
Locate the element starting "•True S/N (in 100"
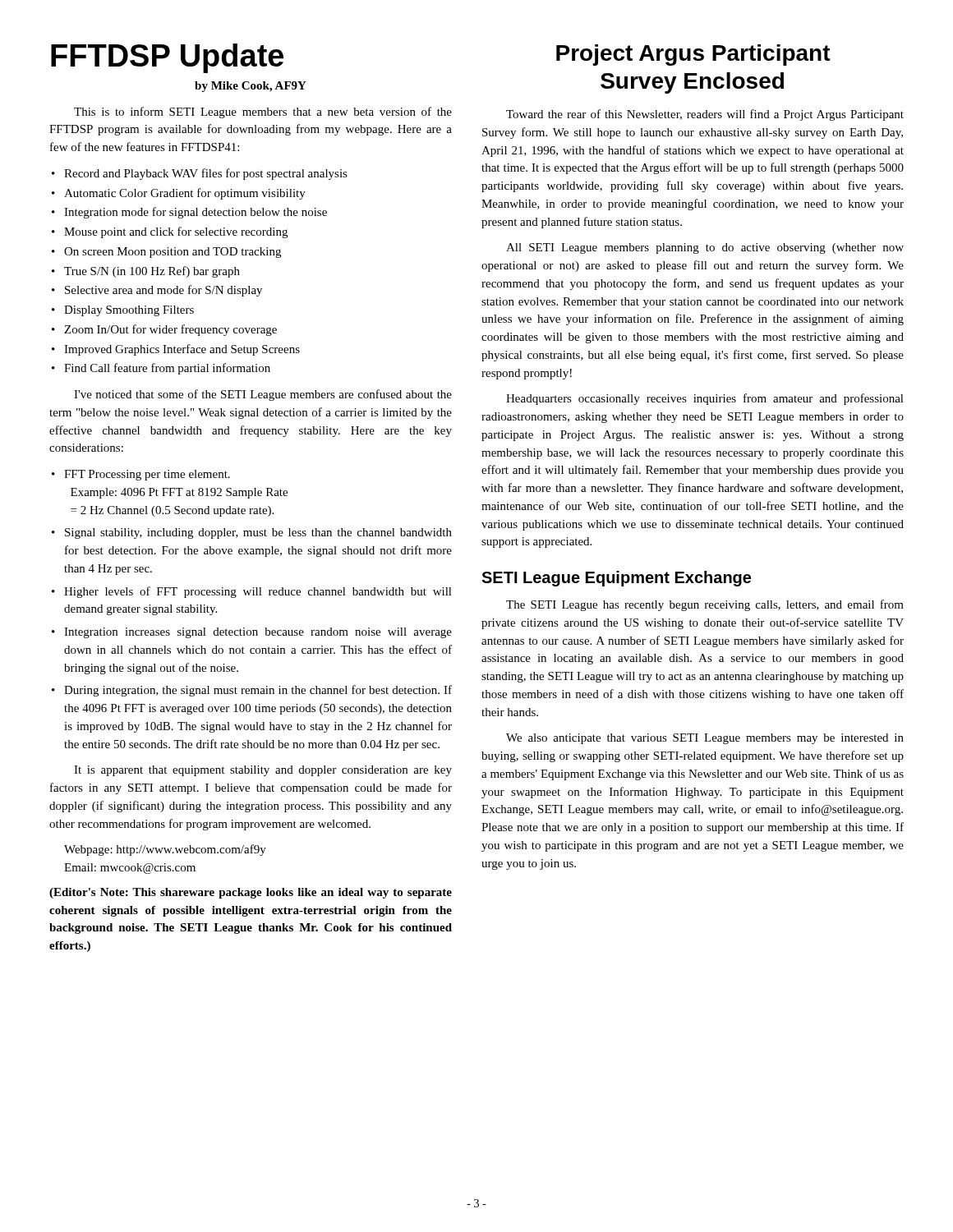click(x=145, y=271)
